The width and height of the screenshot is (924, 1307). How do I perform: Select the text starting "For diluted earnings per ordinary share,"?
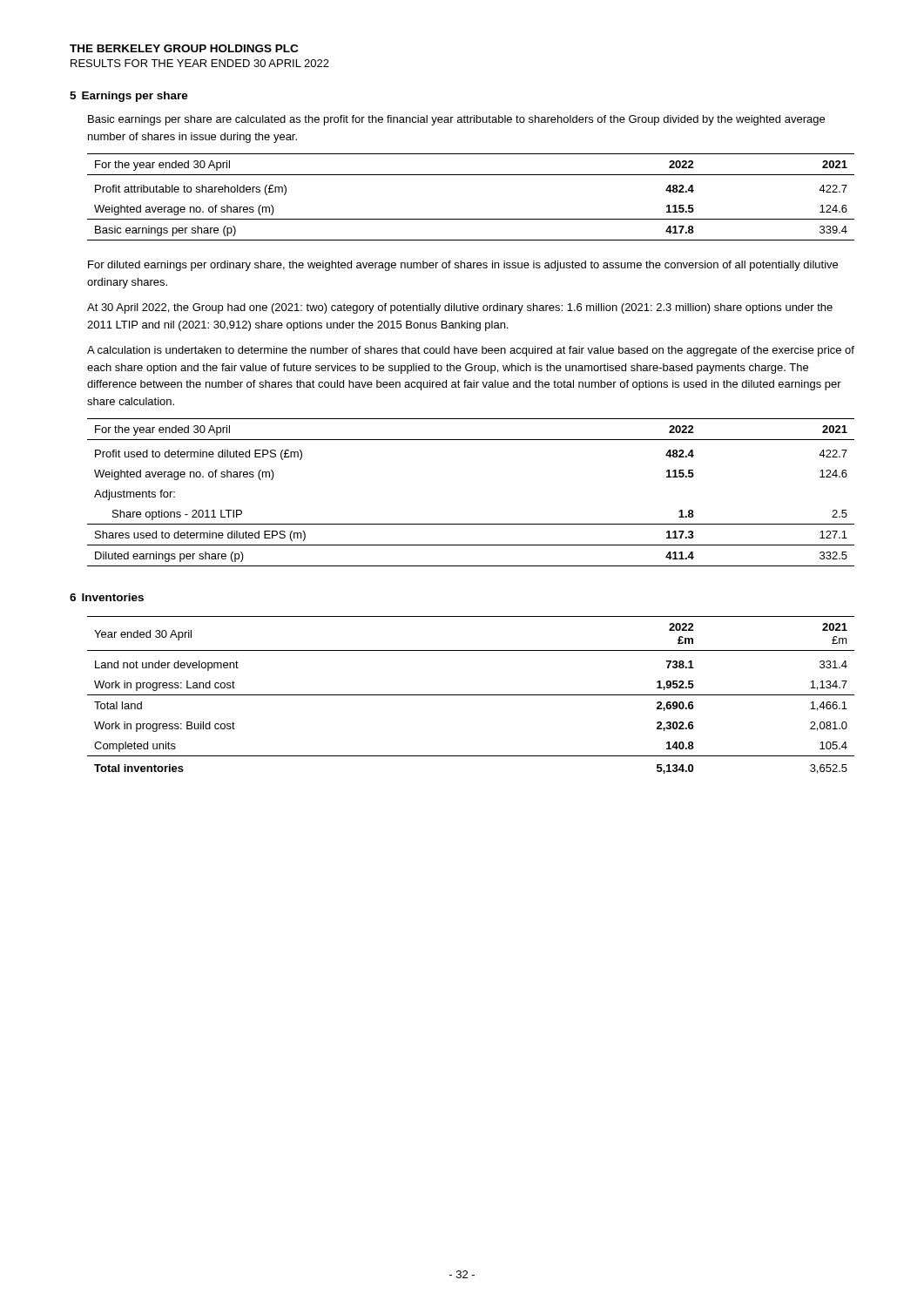471,273
